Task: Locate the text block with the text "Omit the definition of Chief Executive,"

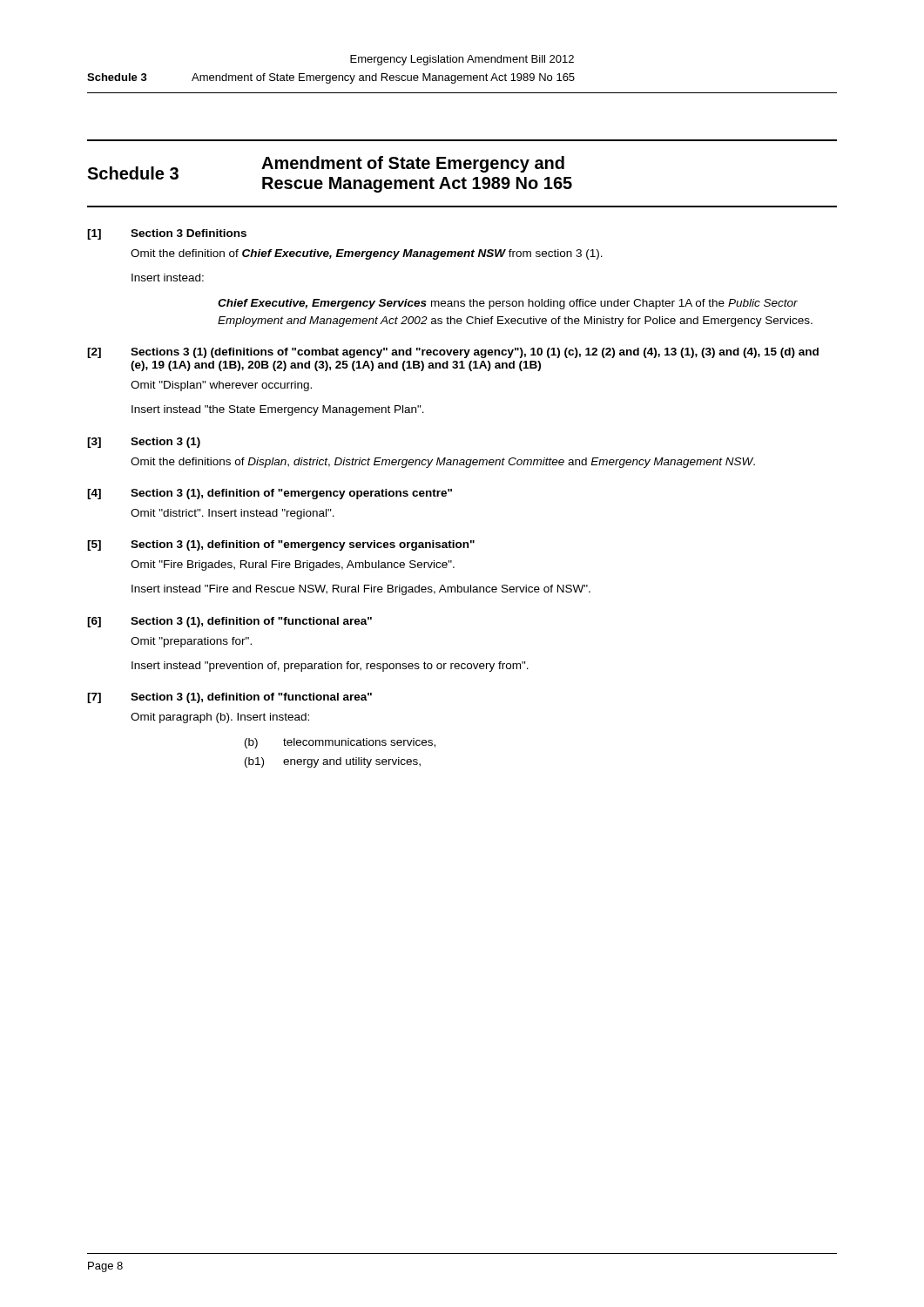Action: 367,254
